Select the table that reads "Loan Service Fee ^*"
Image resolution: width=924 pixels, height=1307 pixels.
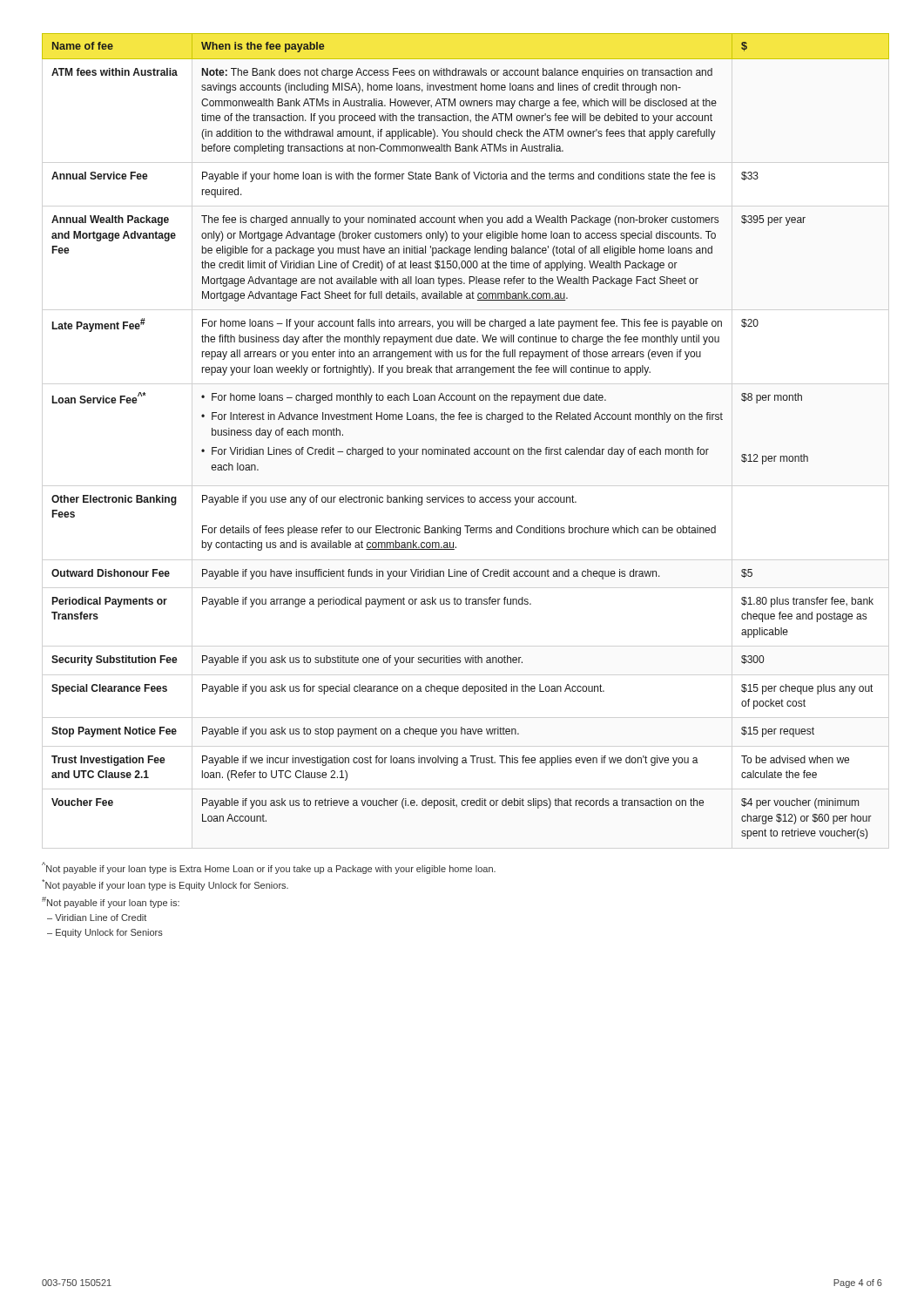click(462, 441)
